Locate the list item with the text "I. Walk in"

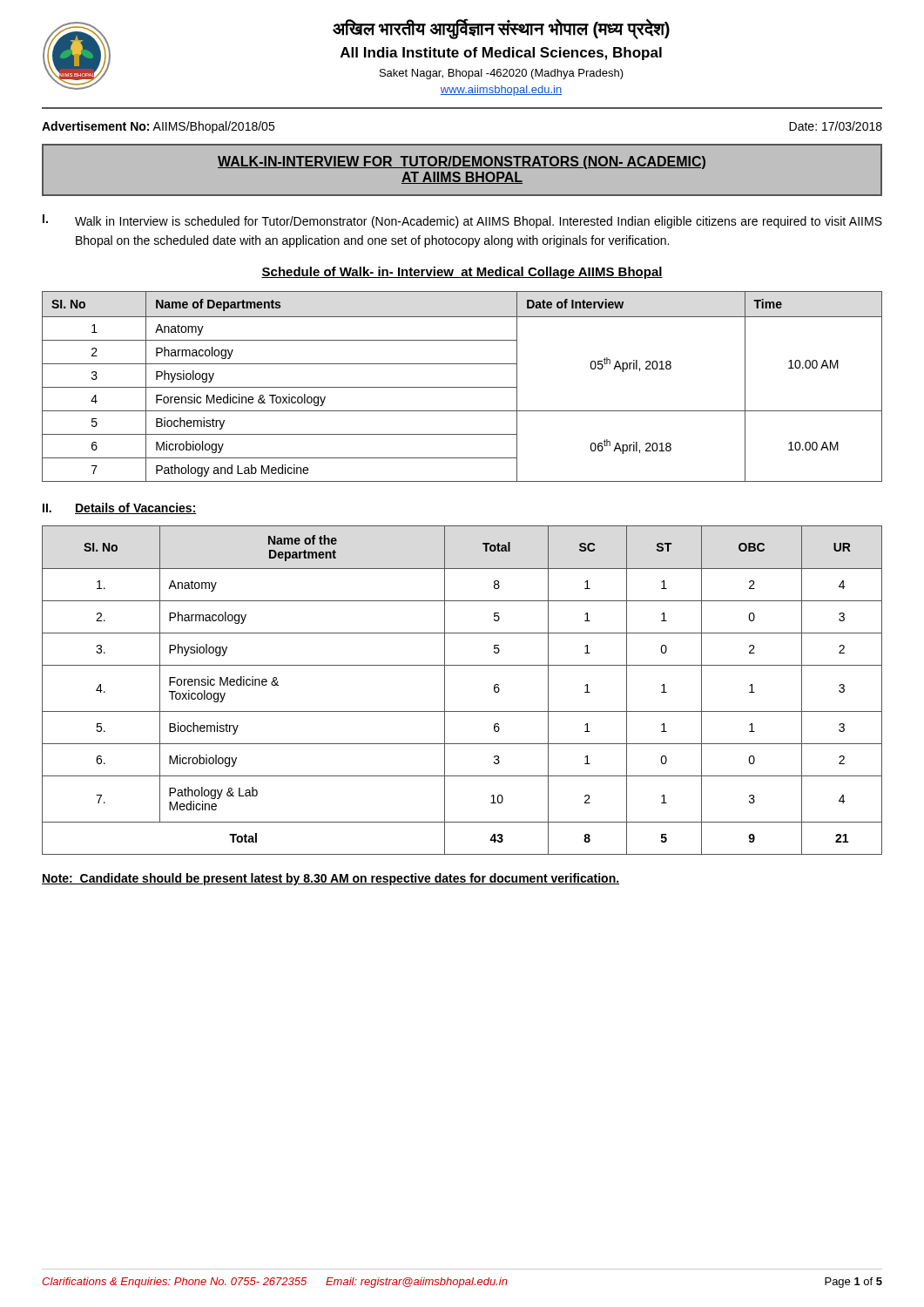[462, 231]
